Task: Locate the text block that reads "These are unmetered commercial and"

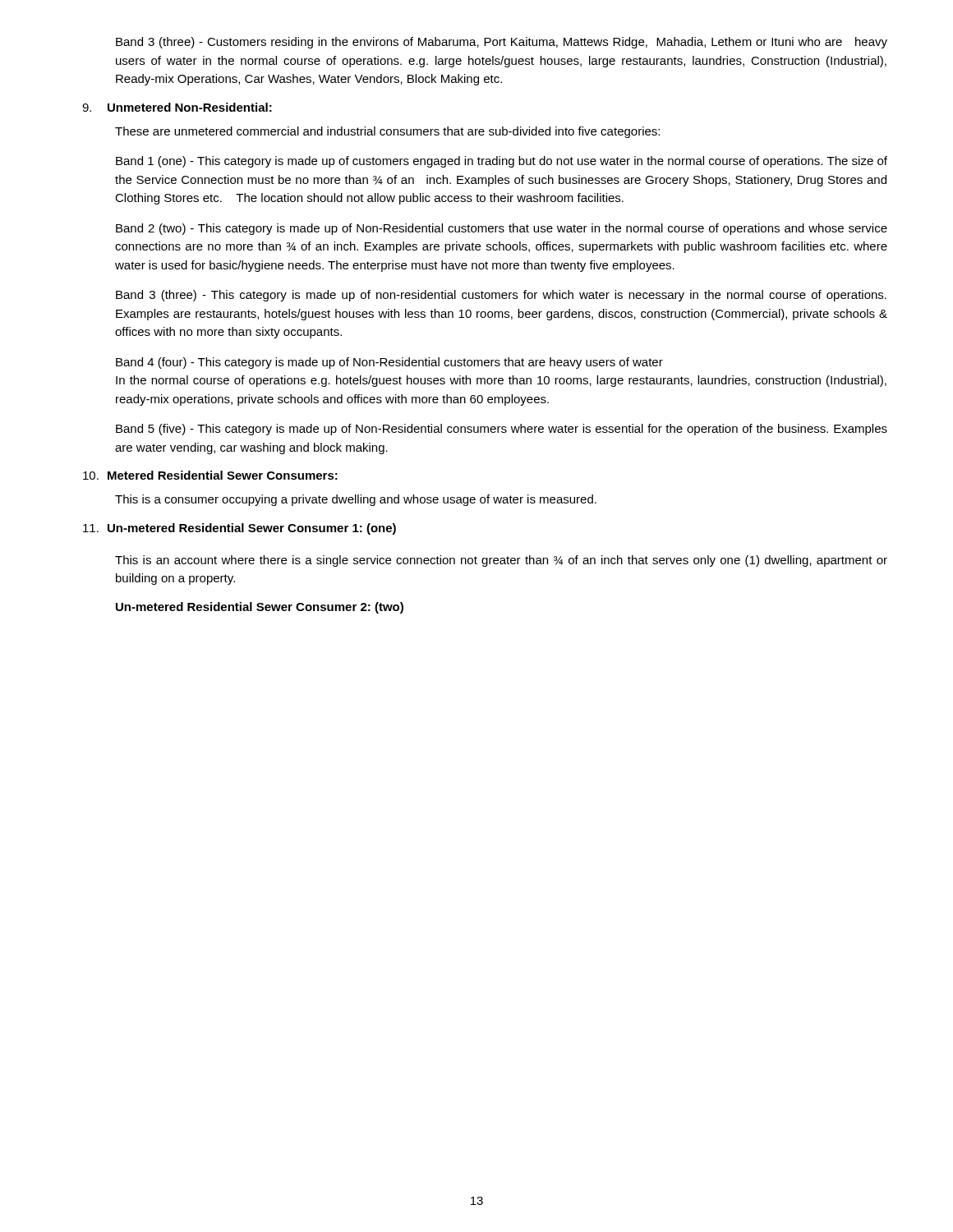Action: coord(501,131)
